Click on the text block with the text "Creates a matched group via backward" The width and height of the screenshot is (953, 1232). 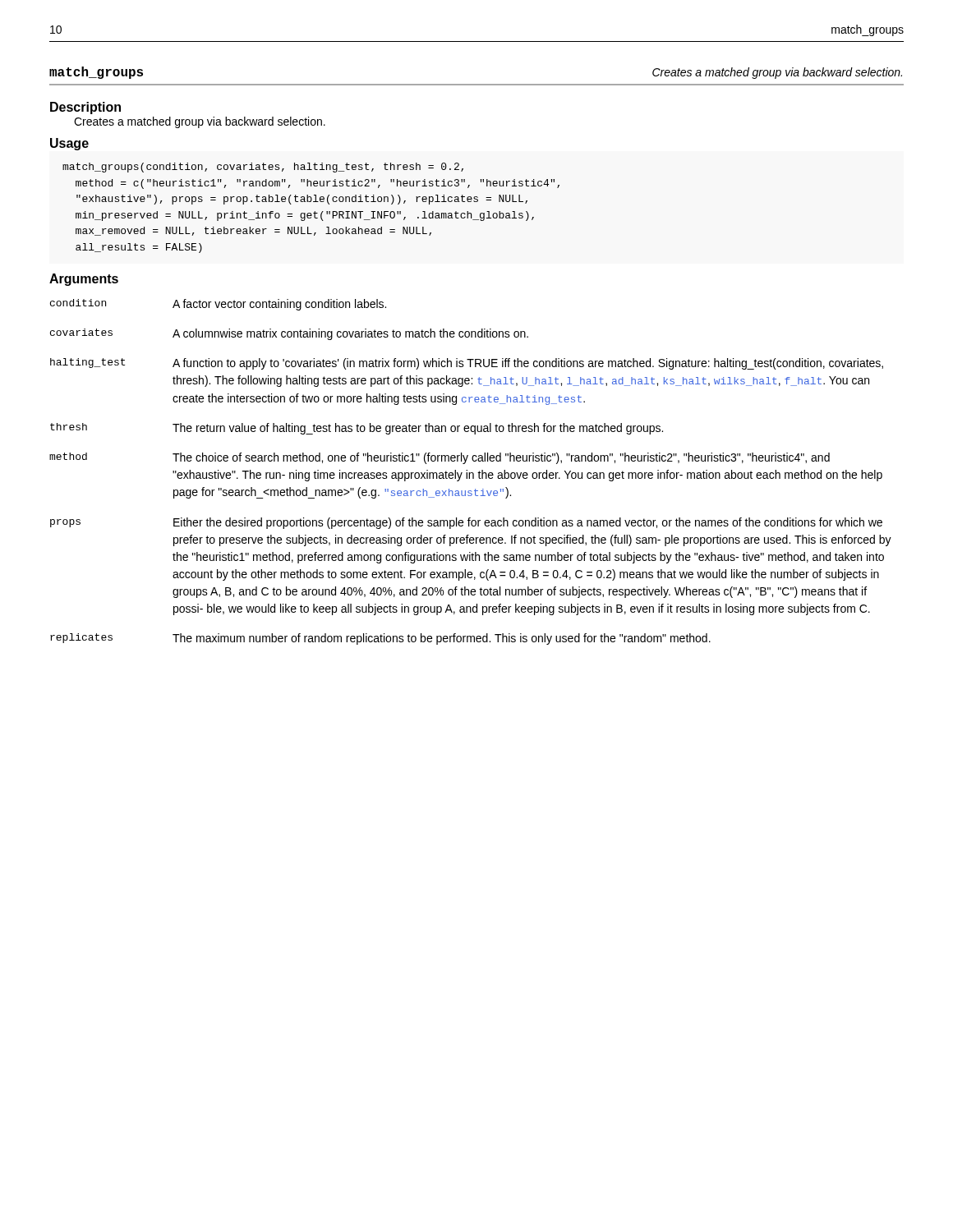pyautogui.click(x=200, y=122)
